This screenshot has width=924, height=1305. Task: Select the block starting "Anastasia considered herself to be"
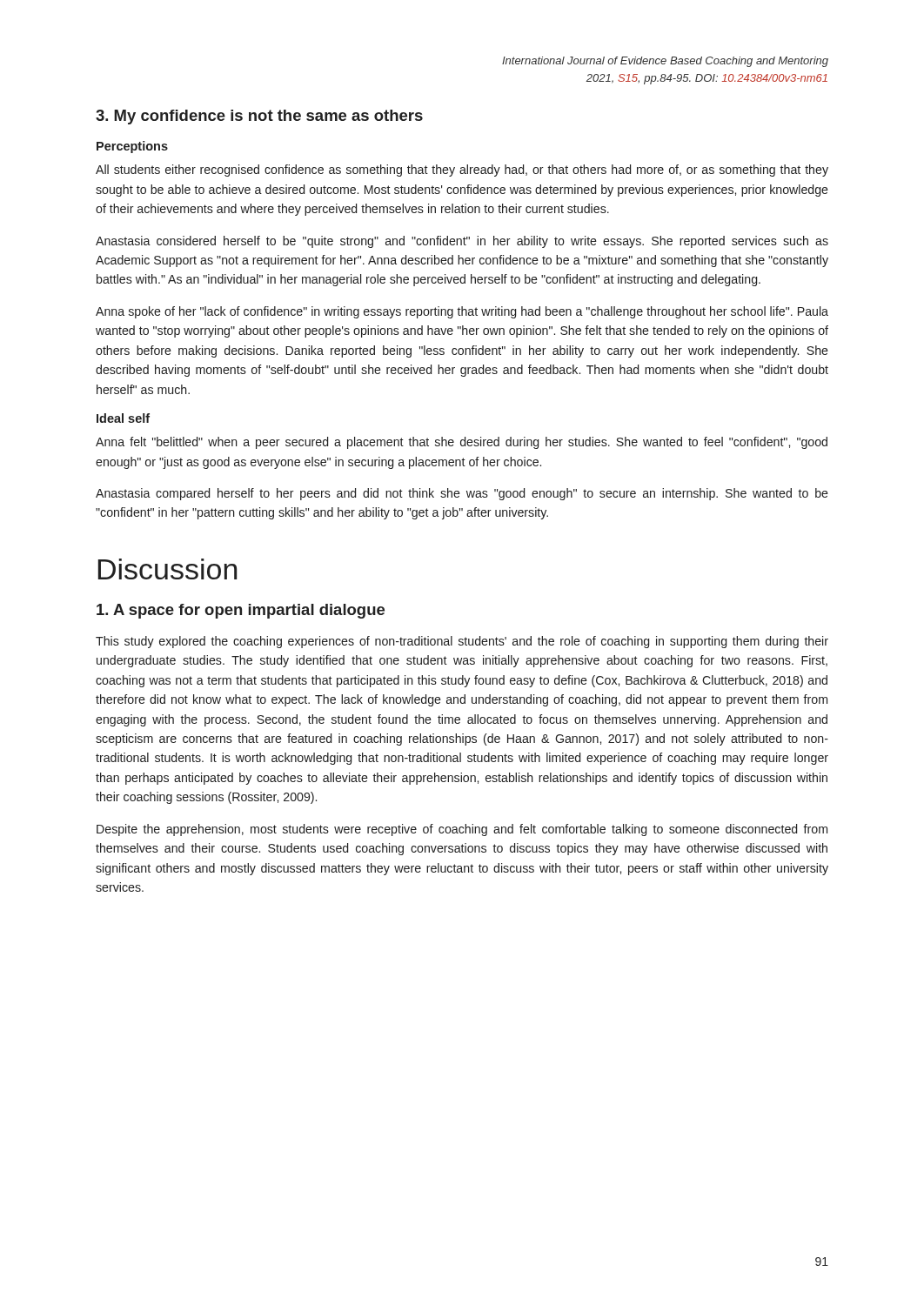(x=462, y=260)
